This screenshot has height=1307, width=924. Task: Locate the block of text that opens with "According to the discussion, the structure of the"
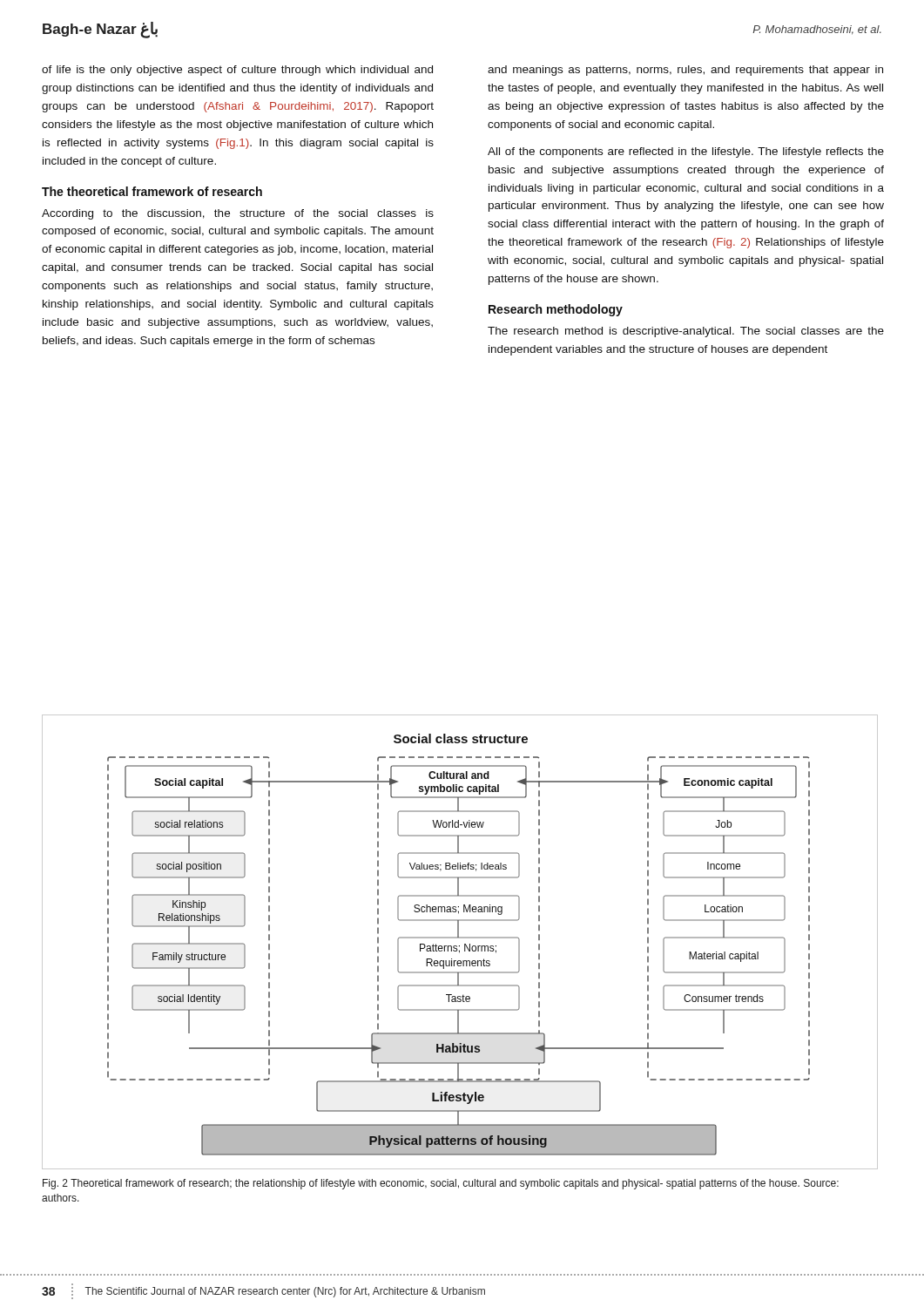coord(238,276)
